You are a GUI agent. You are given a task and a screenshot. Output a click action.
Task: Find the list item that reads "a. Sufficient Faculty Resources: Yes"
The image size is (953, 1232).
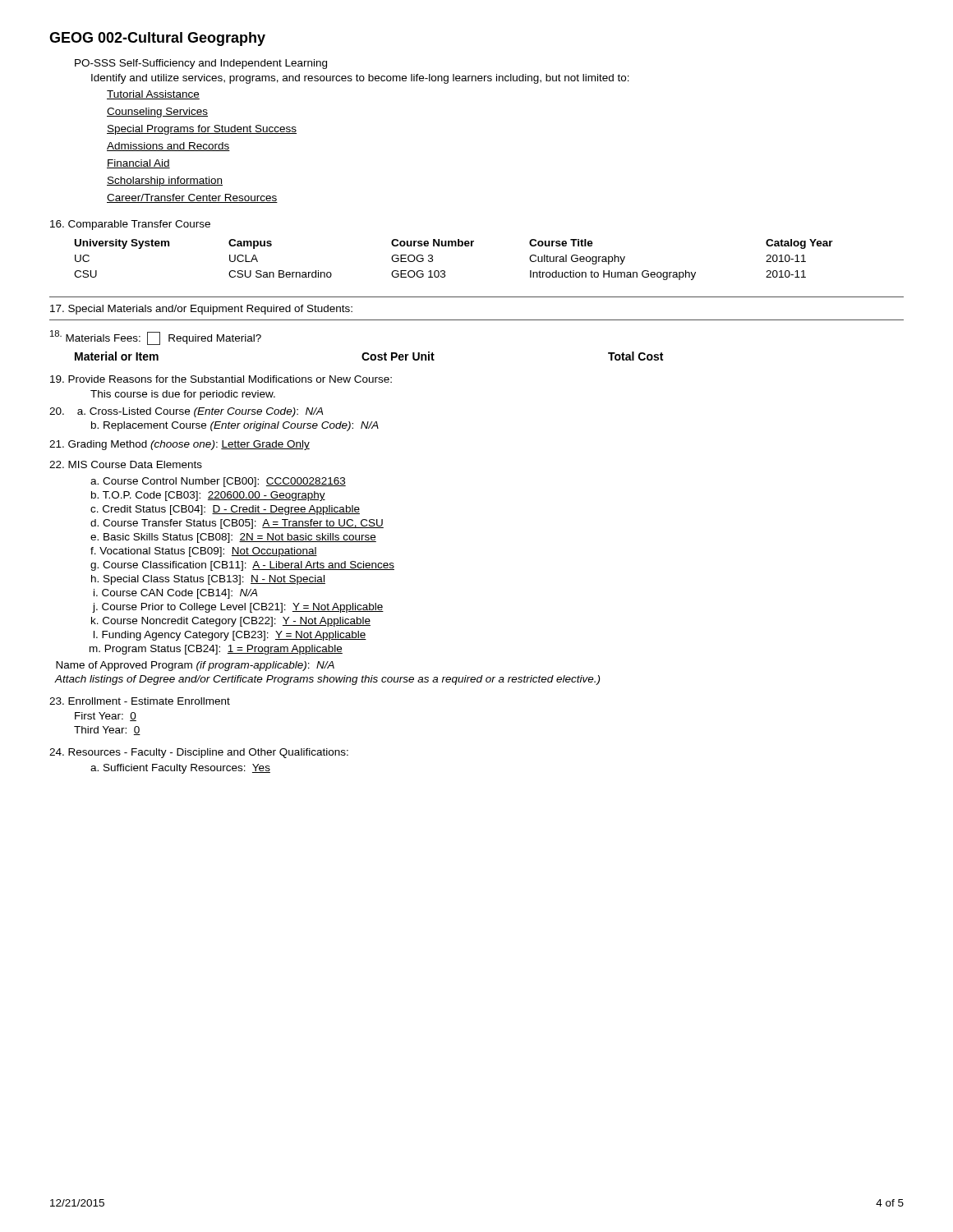(180, 768)
